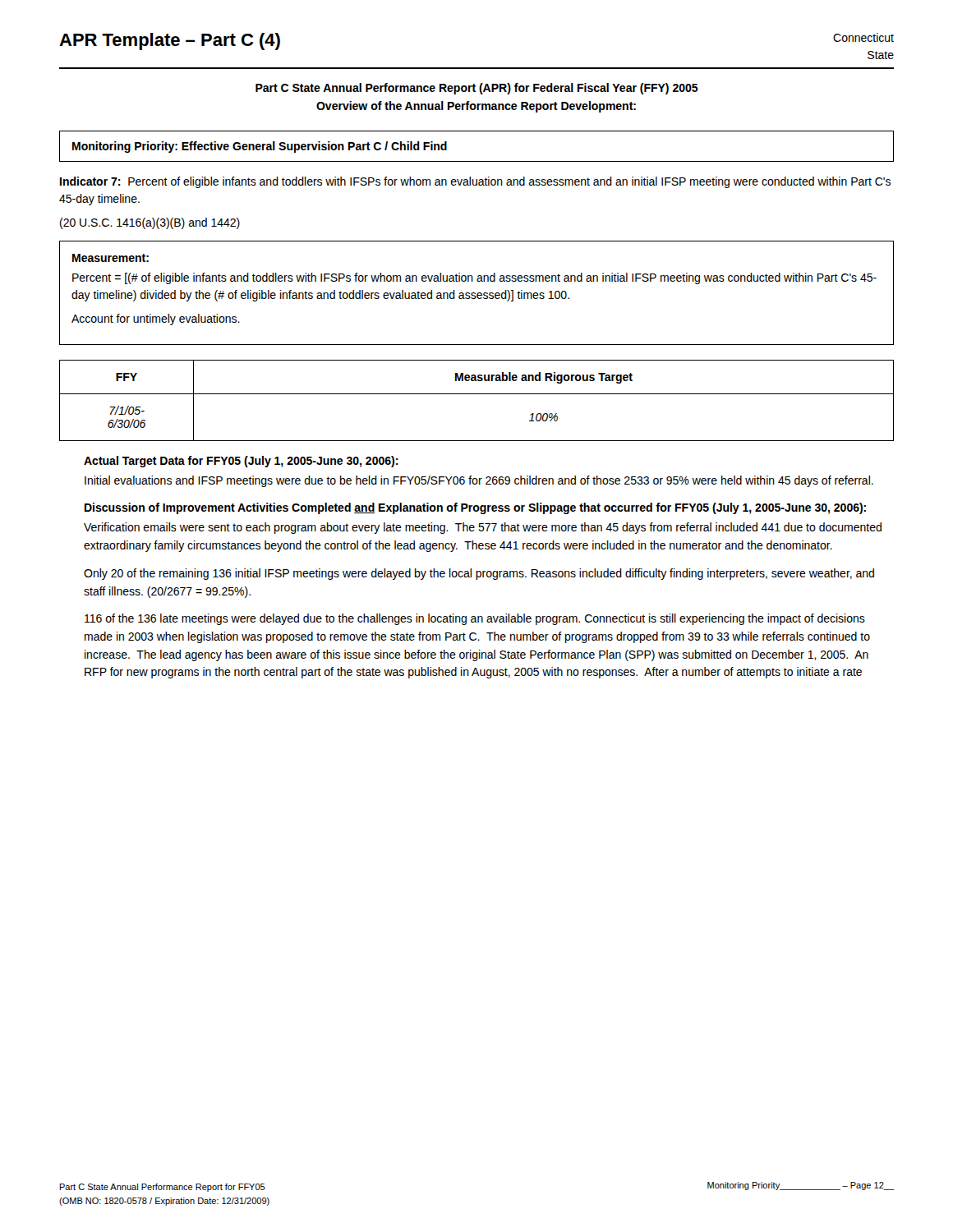Viewport: 953px width, 1232px height.
Task: Find the text block that reads "Measurement: Percent = [(# of"
Action: click(x=476, y=289)
